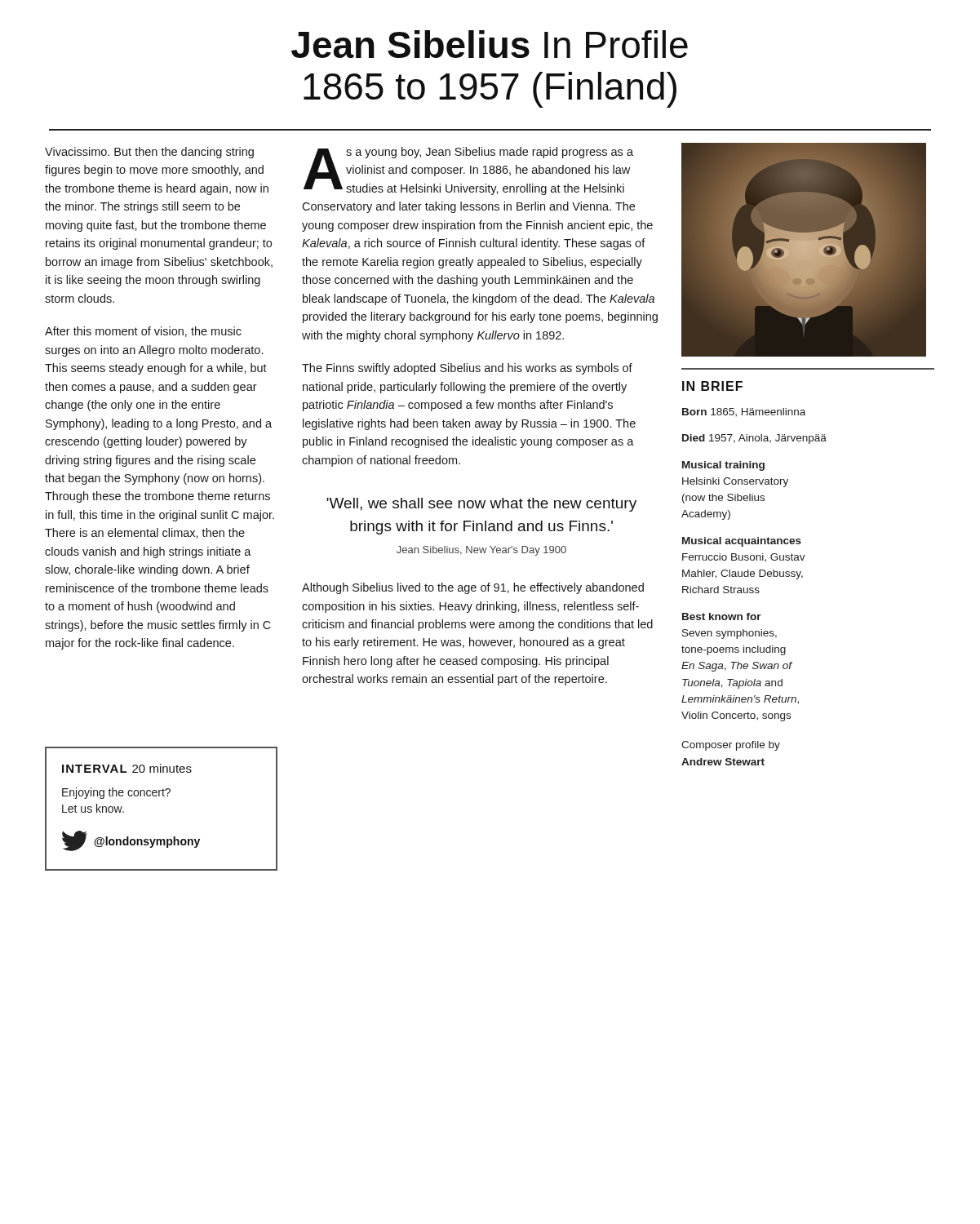Select the text block that says "'Well, we shall see now what the new"
980x1224 pixels.
481,524
